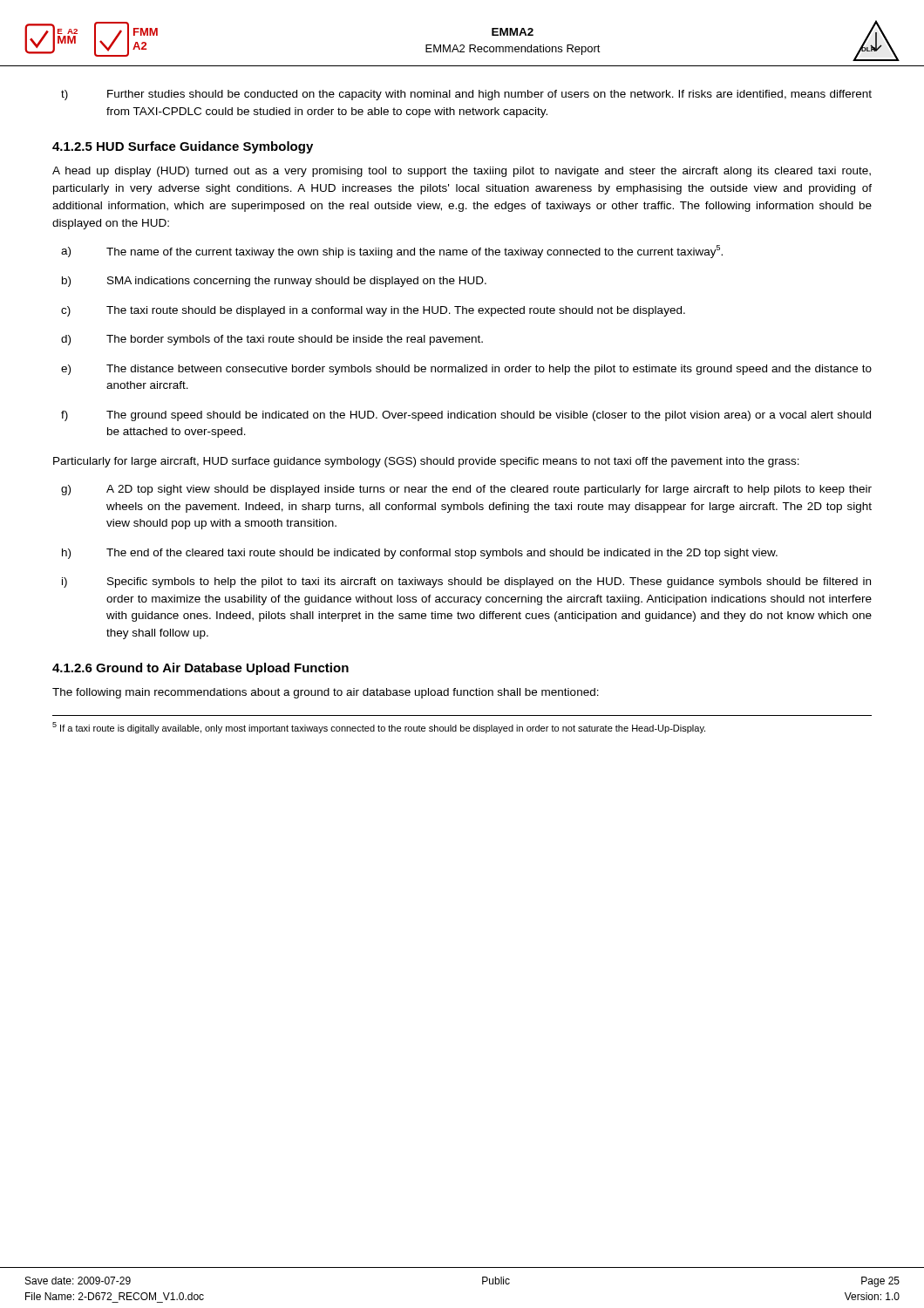Click on the footnote that says "5 If a taxi route is digitally available,"
The width and height of the screenshot is (924, 1308).
tap(379, 727)
